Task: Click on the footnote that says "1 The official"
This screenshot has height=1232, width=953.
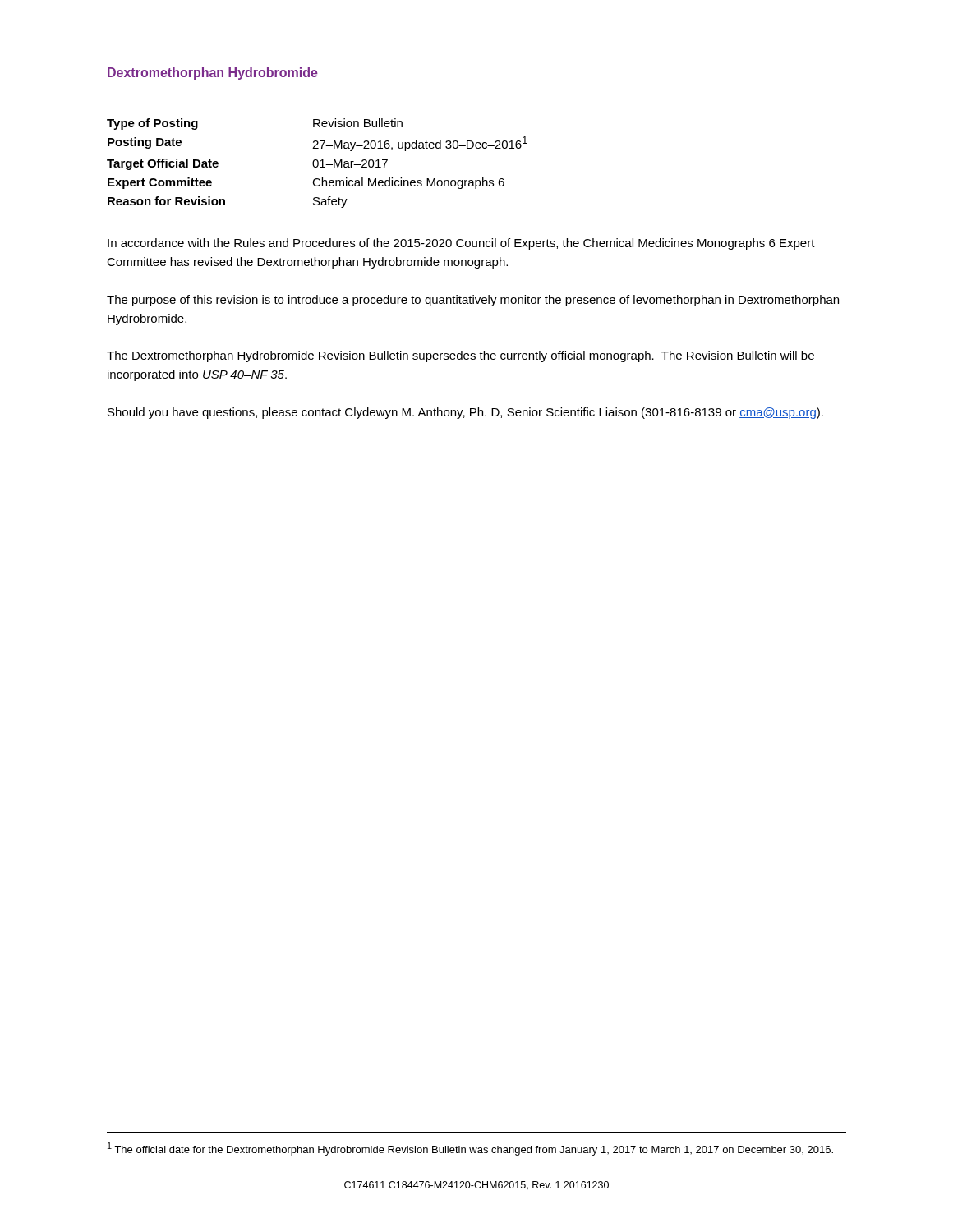Action: (x=470, y=1148)
